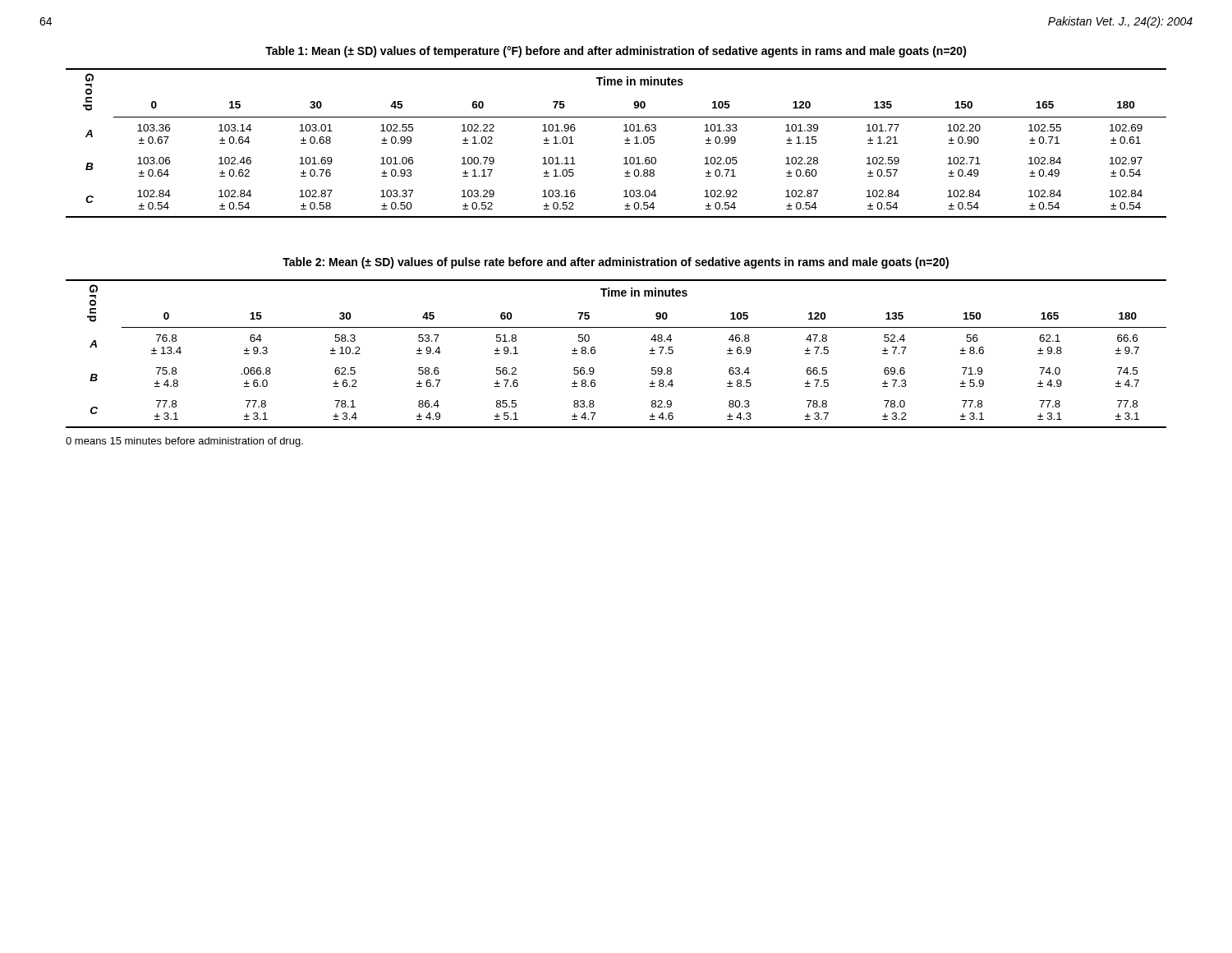Screen dimensions: 953x1232
Task: Locate the footnote
Action: [185, 441]
